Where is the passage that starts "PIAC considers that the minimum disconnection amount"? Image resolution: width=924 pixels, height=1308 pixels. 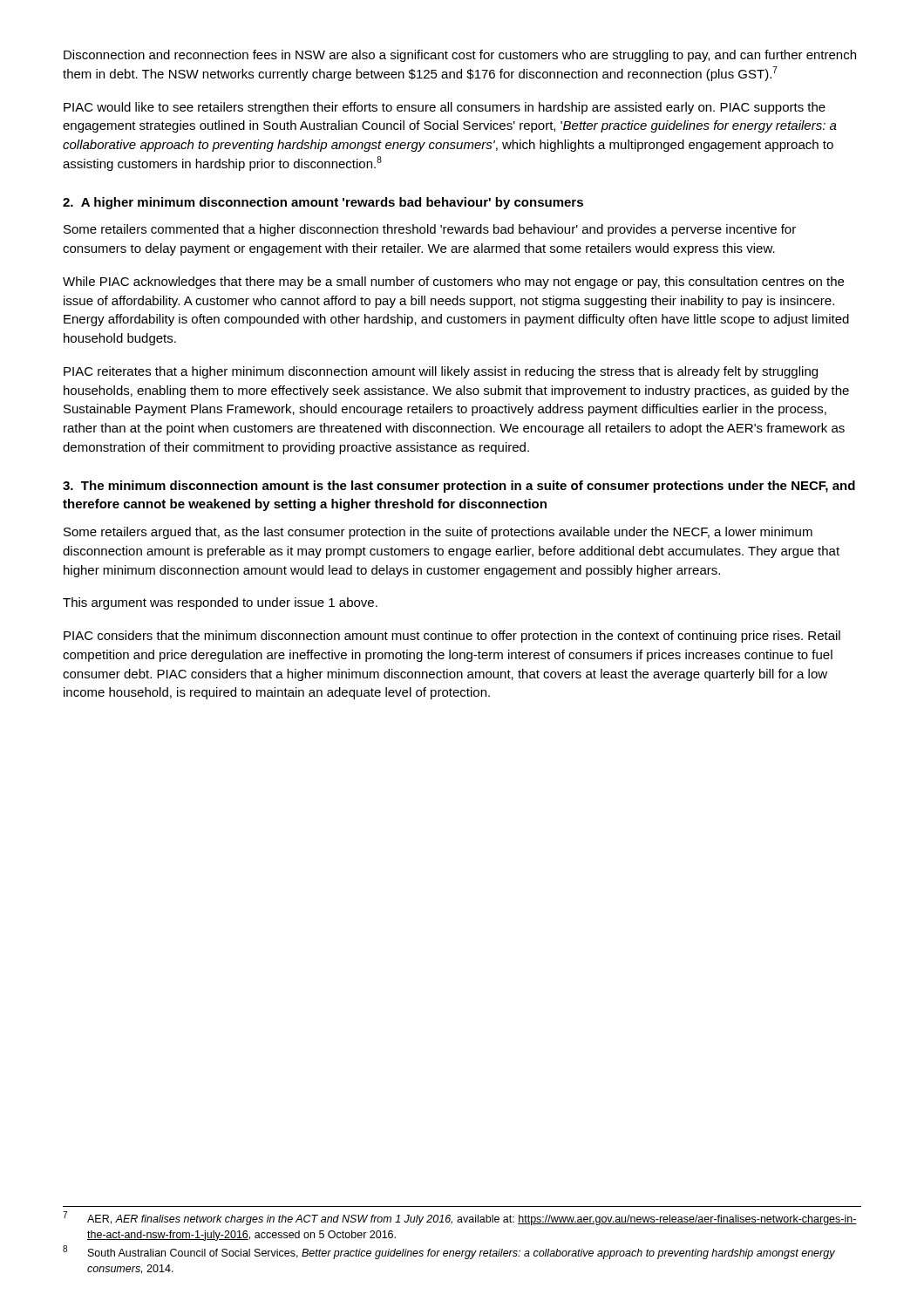452,664
